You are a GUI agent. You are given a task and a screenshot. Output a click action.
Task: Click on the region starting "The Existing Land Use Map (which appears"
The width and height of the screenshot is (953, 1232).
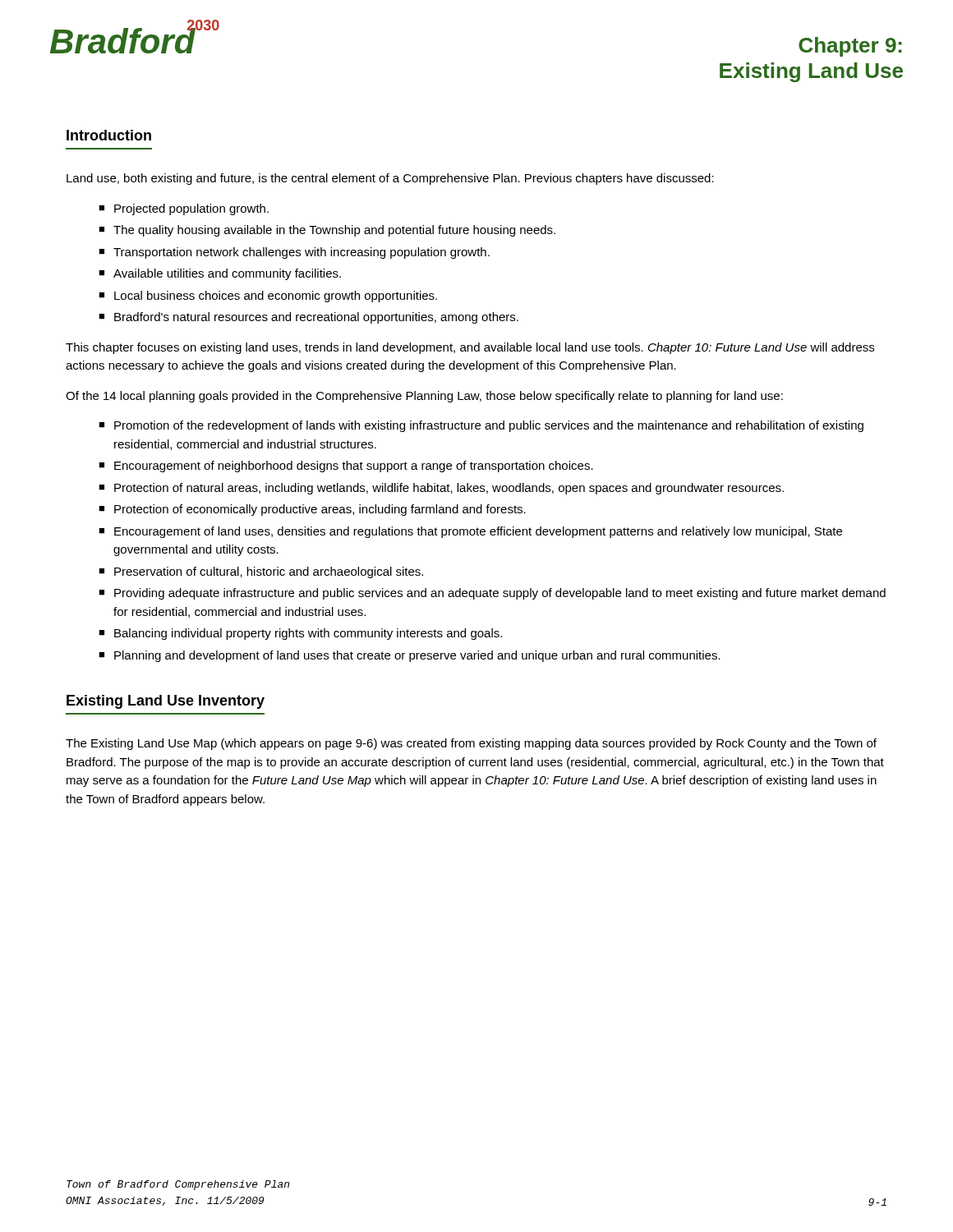[475, 771]
